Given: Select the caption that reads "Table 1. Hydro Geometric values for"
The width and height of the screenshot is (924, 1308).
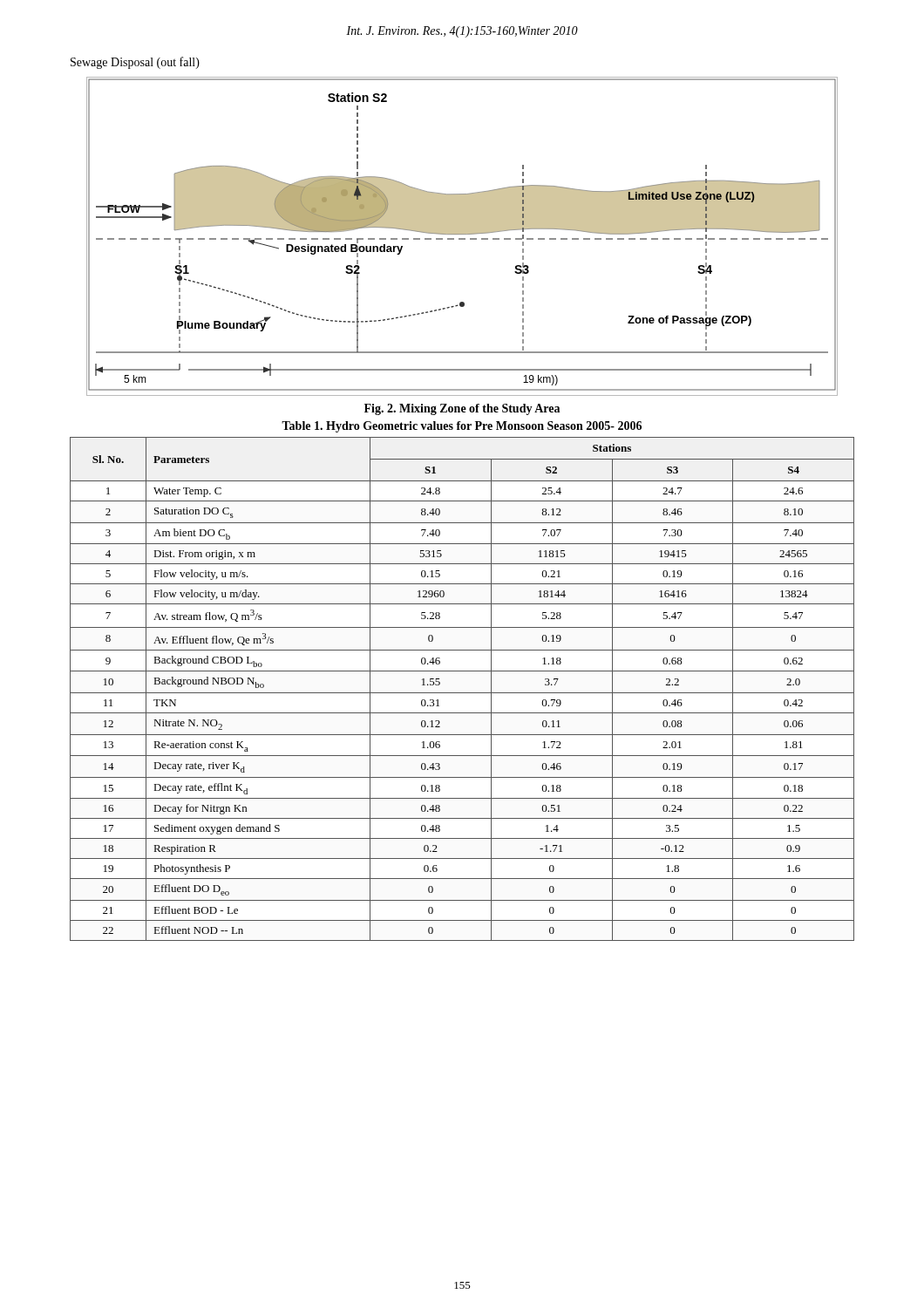Looking at the screenshot, I should pyautogui.click(x=462, y=426).
